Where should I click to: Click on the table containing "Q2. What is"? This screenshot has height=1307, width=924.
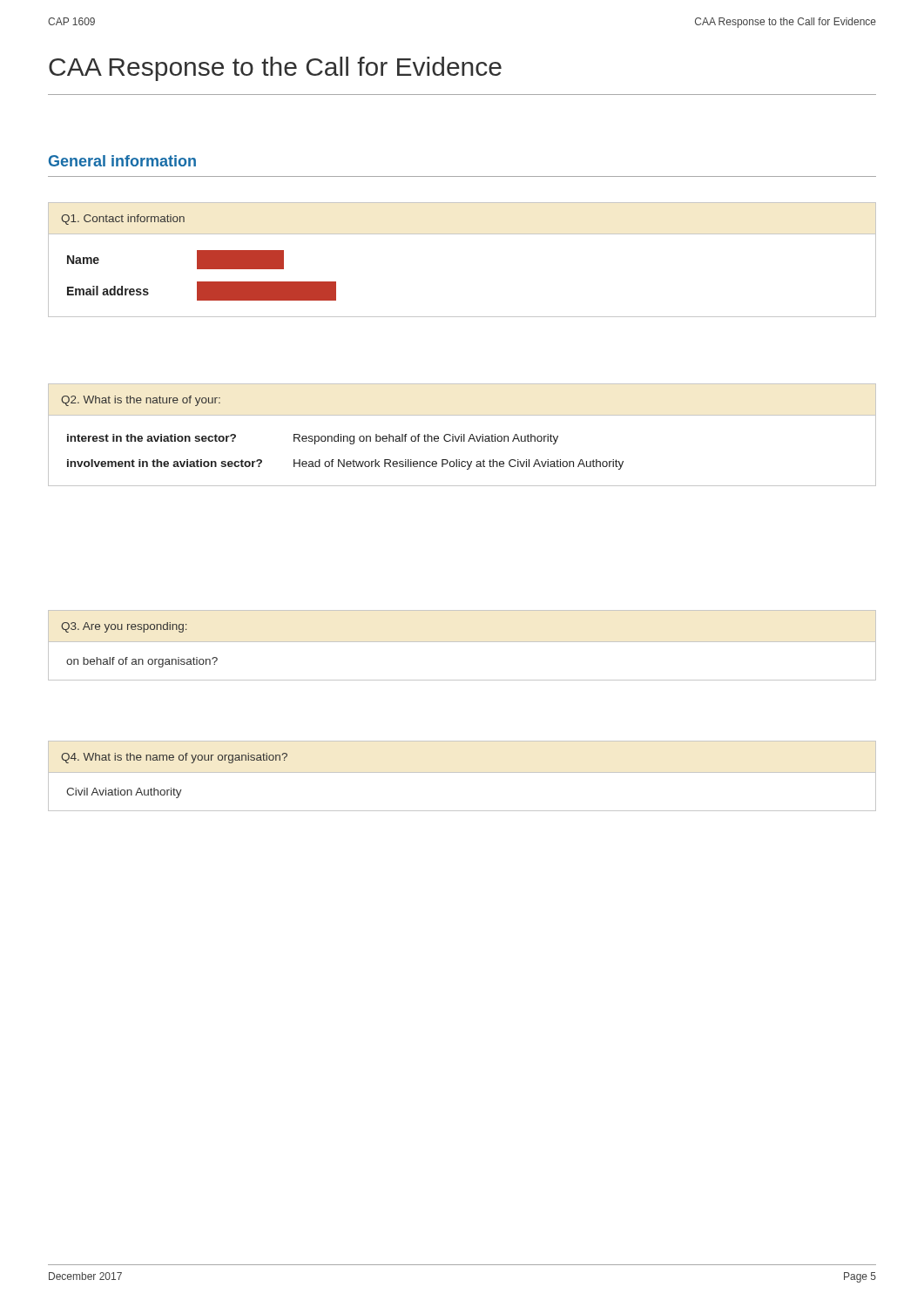coord(462,435)
